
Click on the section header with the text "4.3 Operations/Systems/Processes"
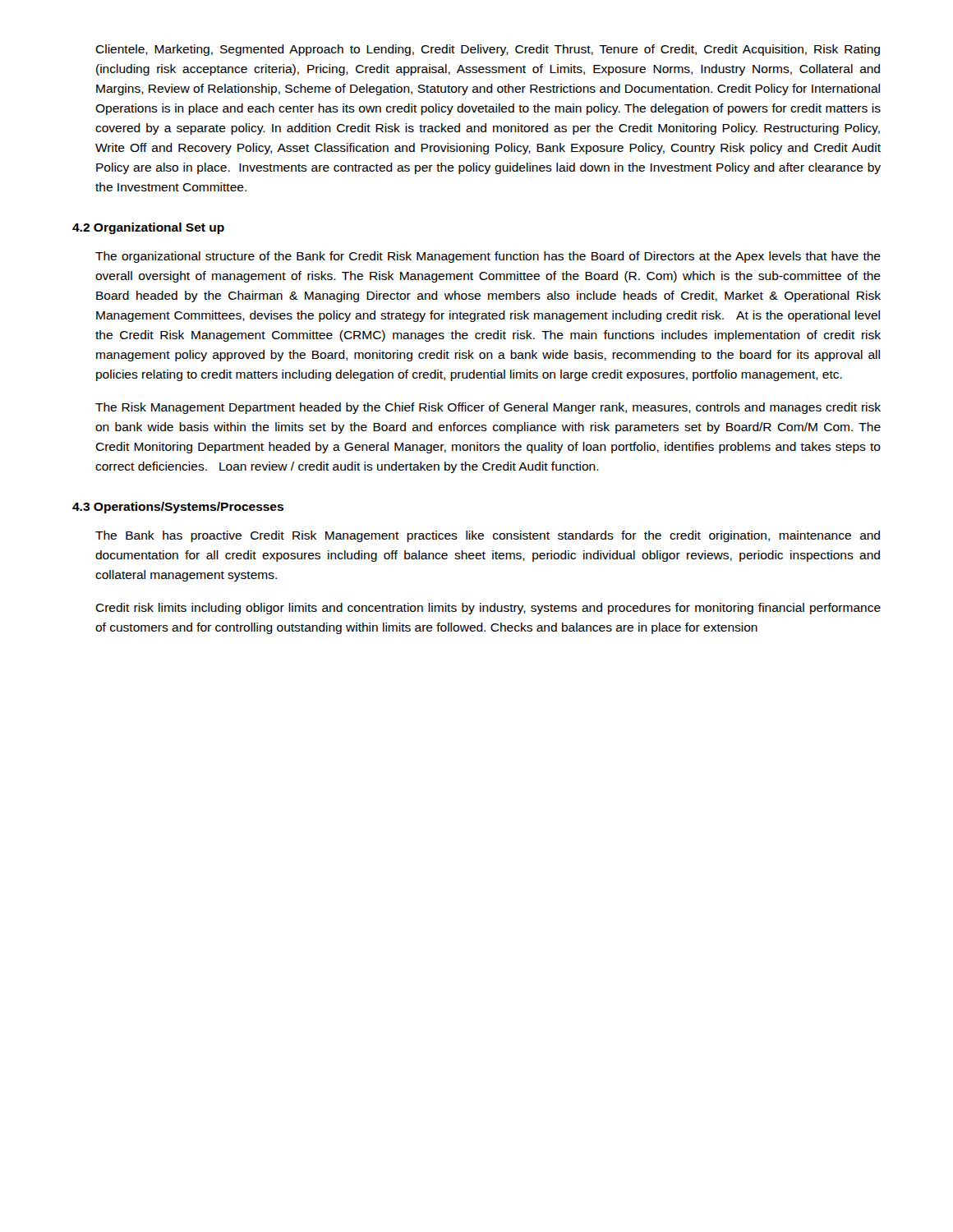(x=178, y=507)
